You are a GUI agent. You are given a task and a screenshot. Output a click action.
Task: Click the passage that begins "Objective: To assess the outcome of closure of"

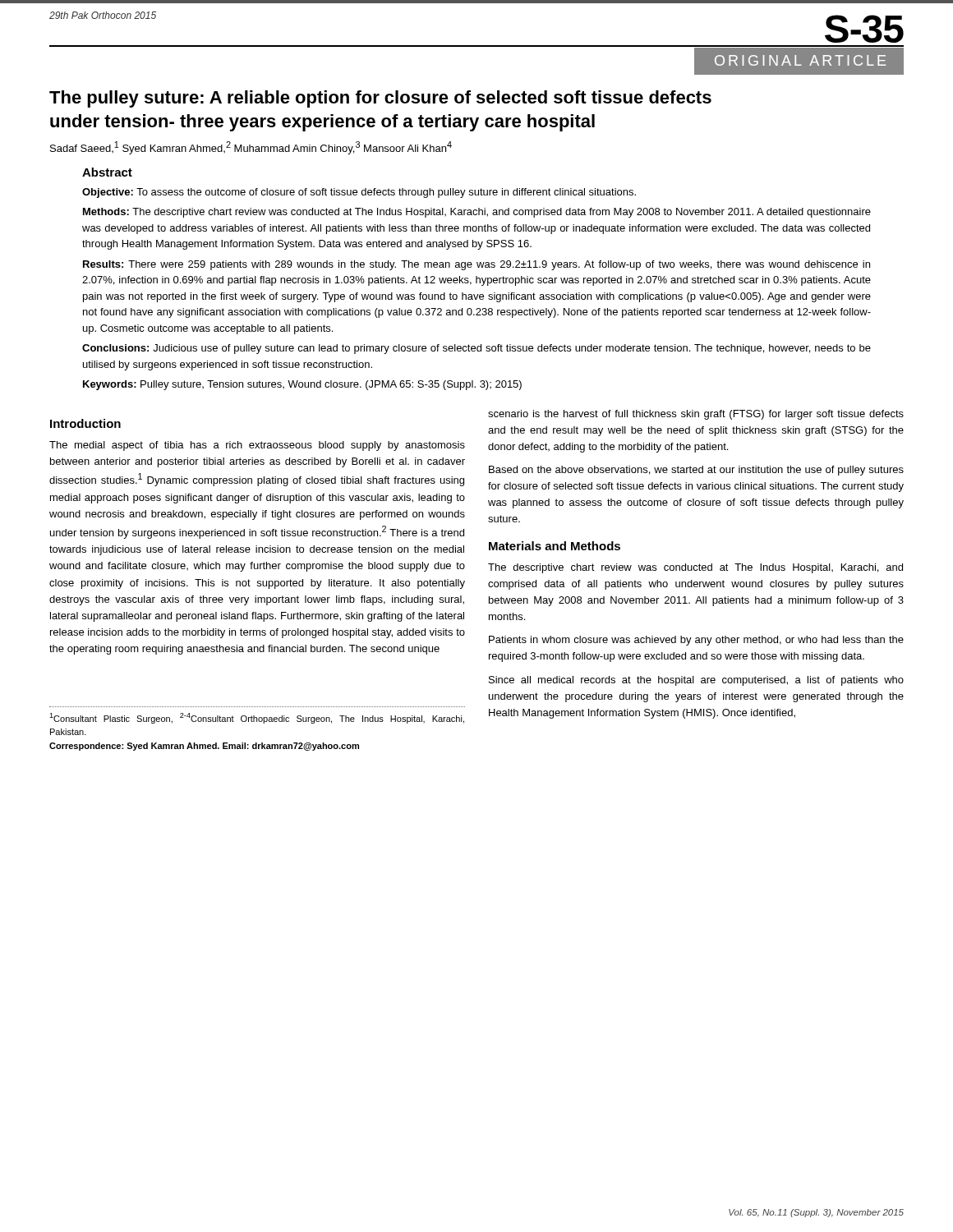359,191
